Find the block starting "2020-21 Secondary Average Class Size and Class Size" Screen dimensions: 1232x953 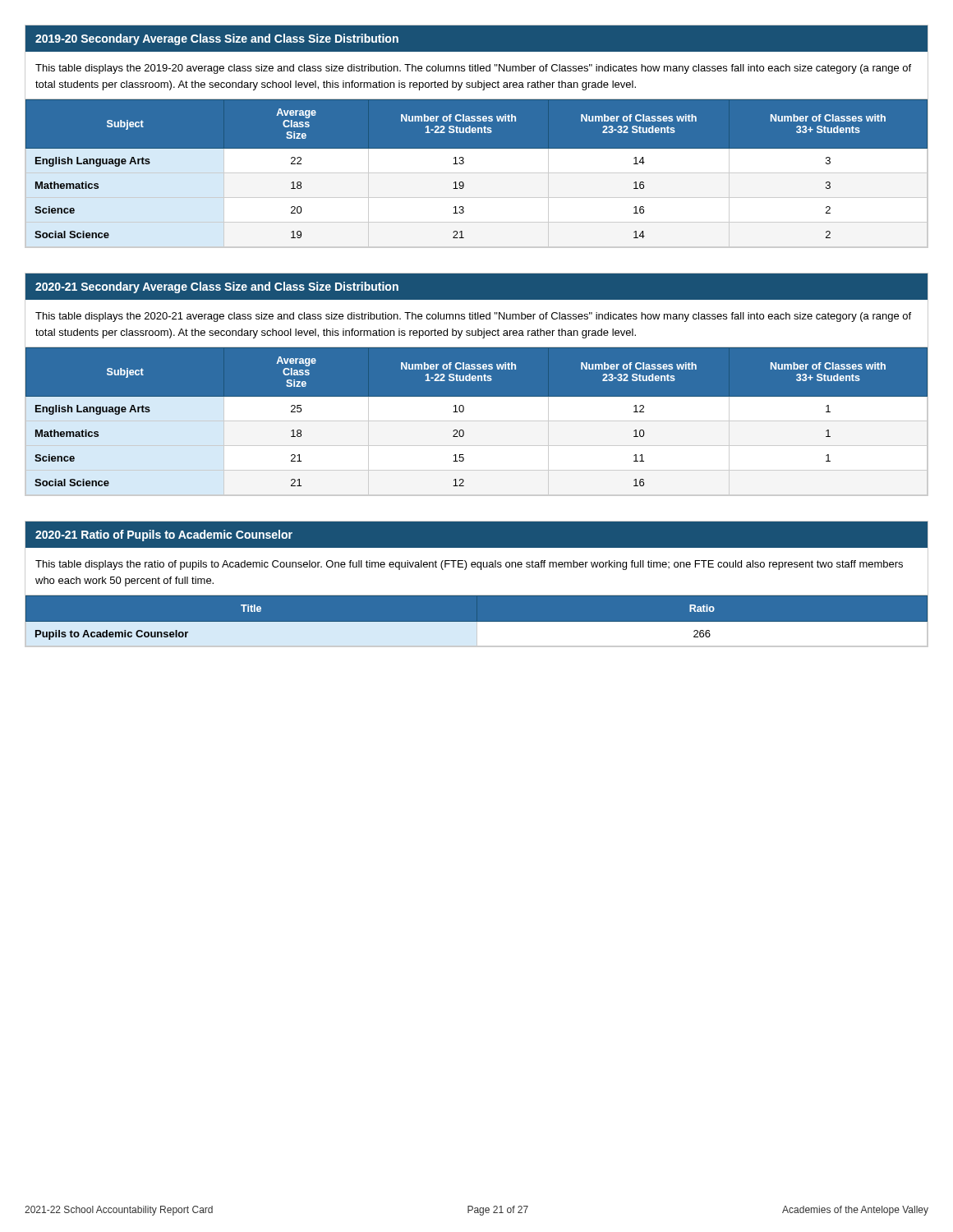tap(217, 287)
